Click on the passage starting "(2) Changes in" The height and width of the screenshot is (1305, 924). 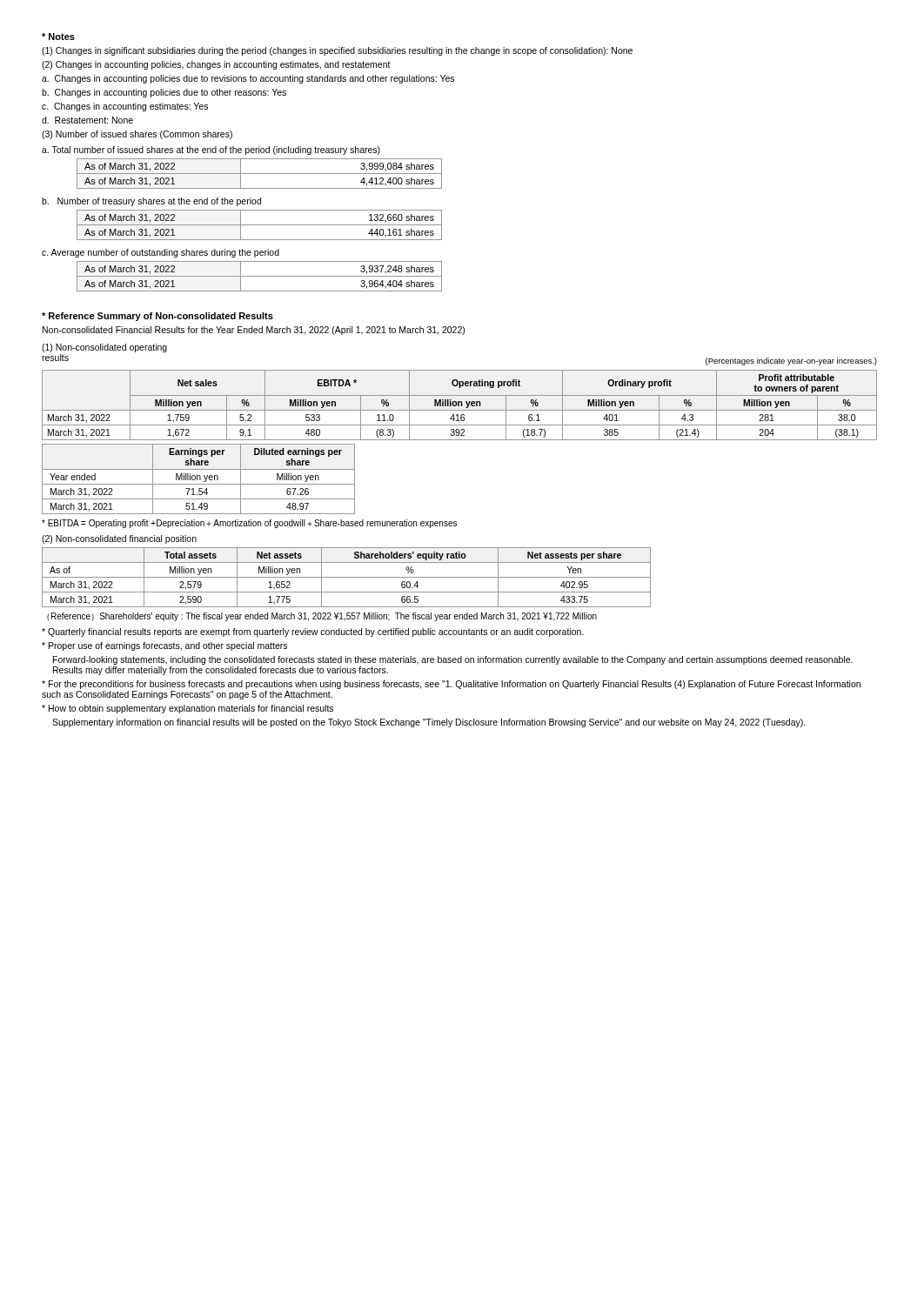point(216,64)
